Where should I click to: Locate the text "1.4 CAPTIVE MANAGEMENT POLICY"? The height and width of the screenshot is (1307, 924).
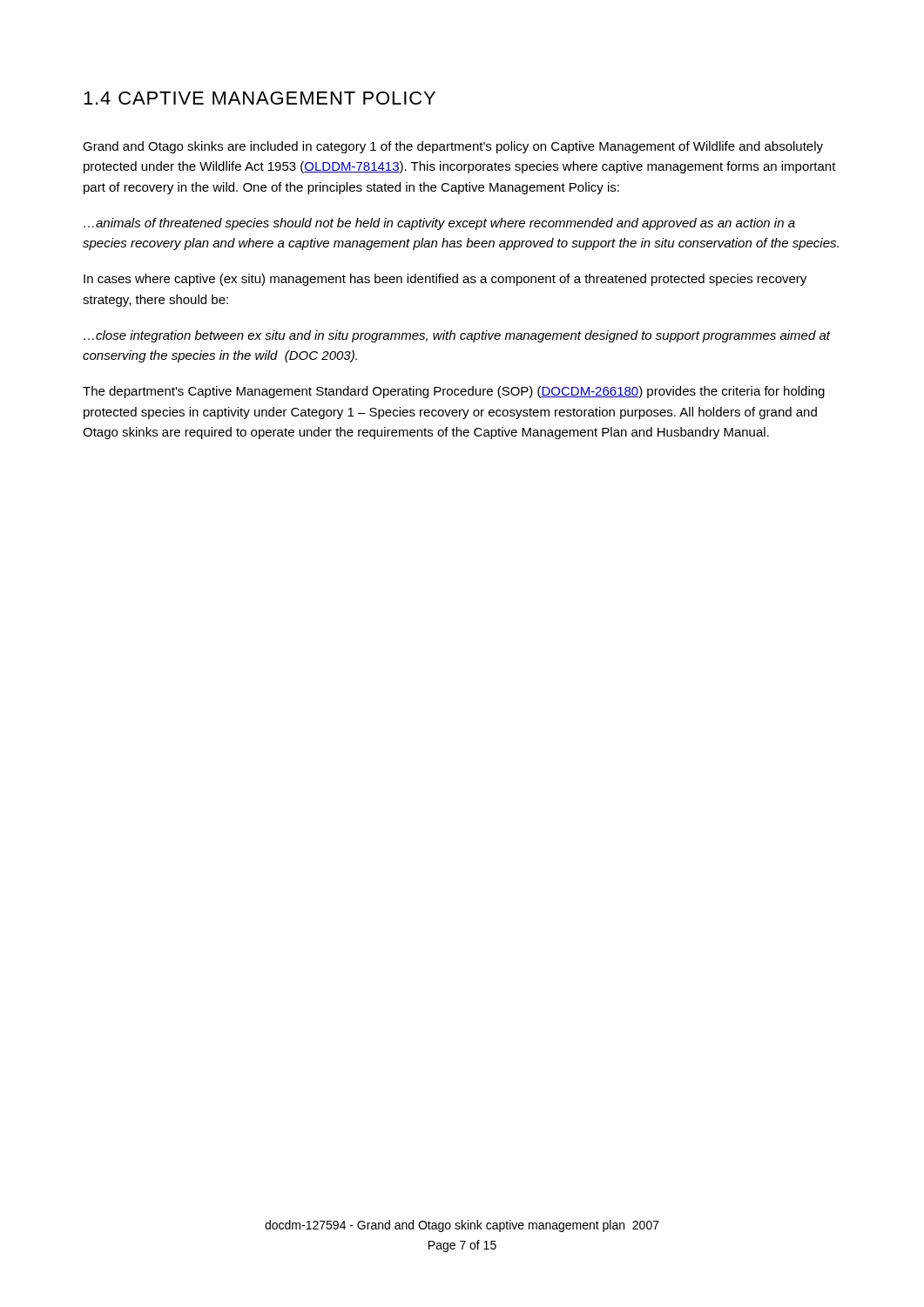(260, 98)
